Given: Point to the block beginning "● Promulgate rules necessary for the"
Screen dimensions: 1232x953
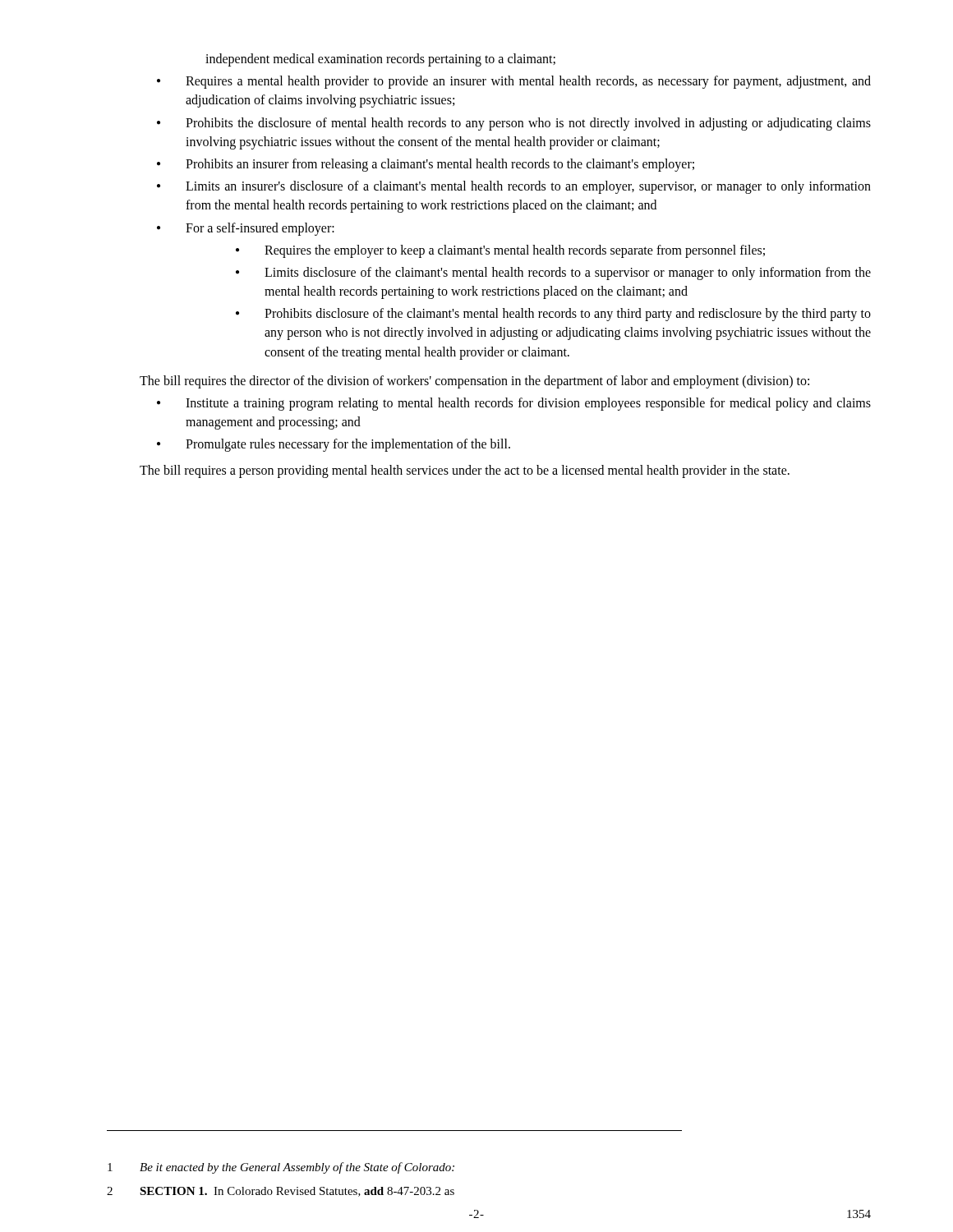Looking at the screenshot, I should [513, 444].
